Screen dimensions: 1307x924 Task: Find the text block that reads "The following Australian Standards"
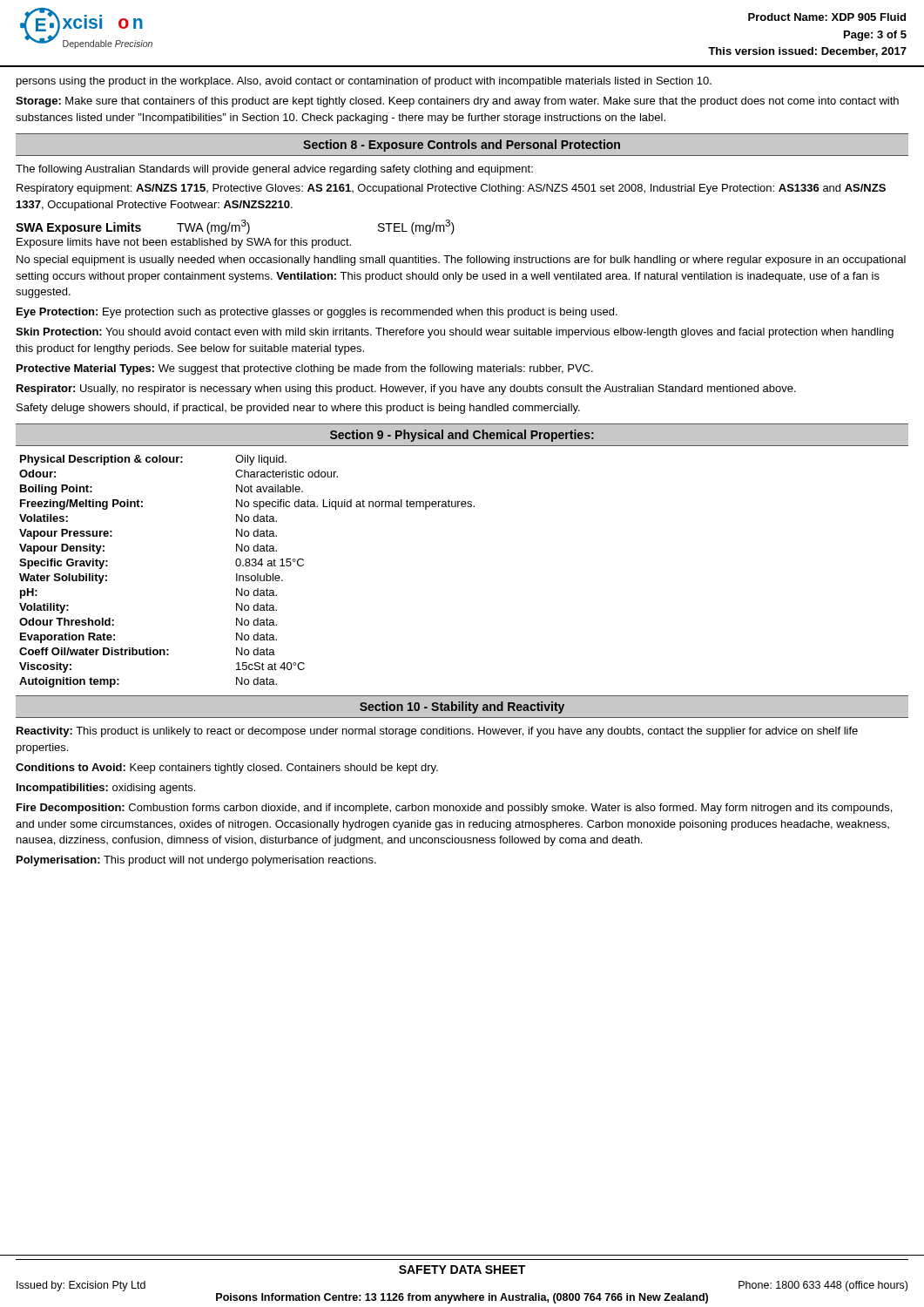tap(275, 168)
